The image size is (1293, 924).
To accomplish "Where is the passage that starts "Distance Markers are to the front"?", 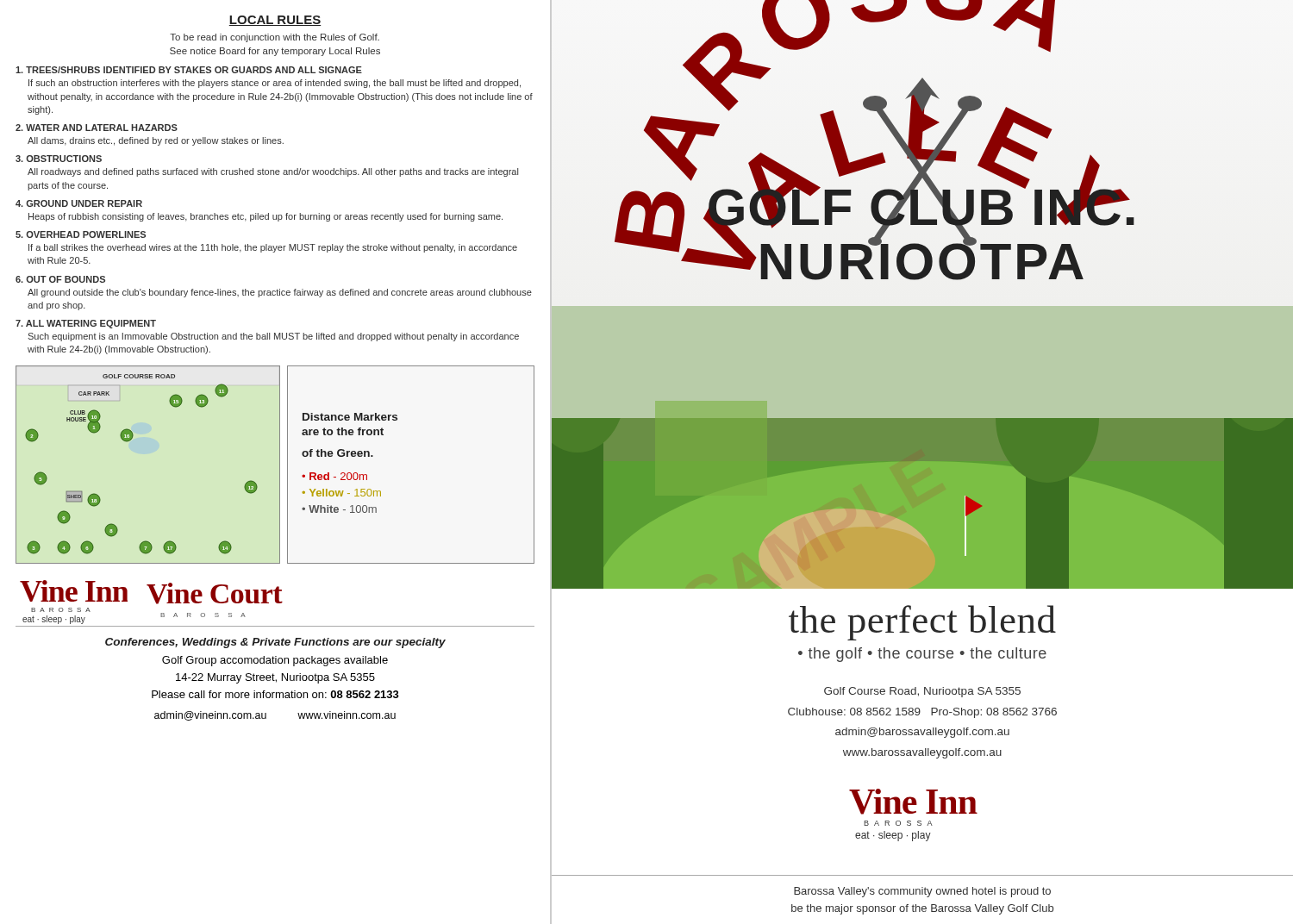I will point(350,417).
